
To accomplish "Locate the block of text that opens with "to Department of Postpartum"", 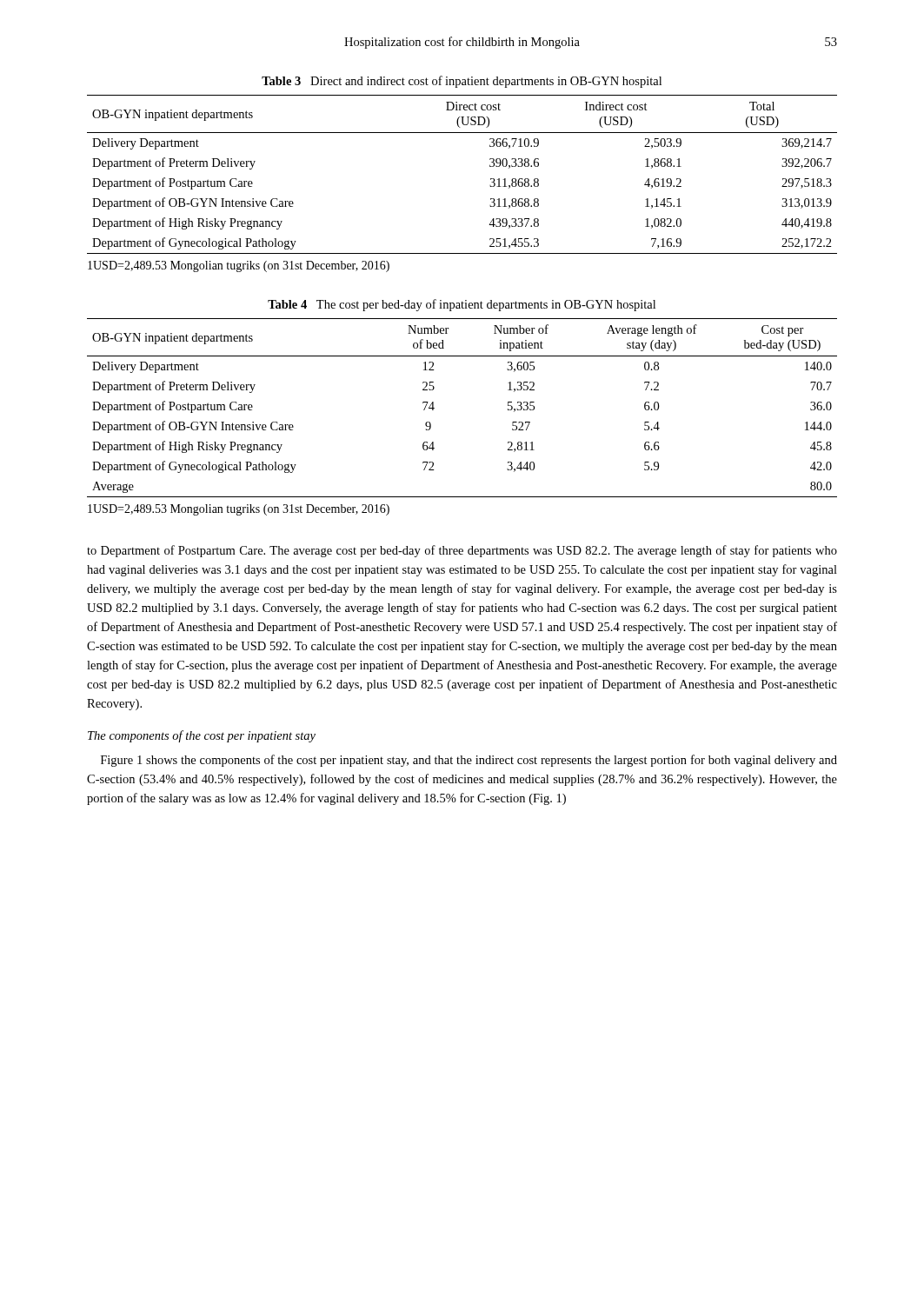I will pos(462,627).
